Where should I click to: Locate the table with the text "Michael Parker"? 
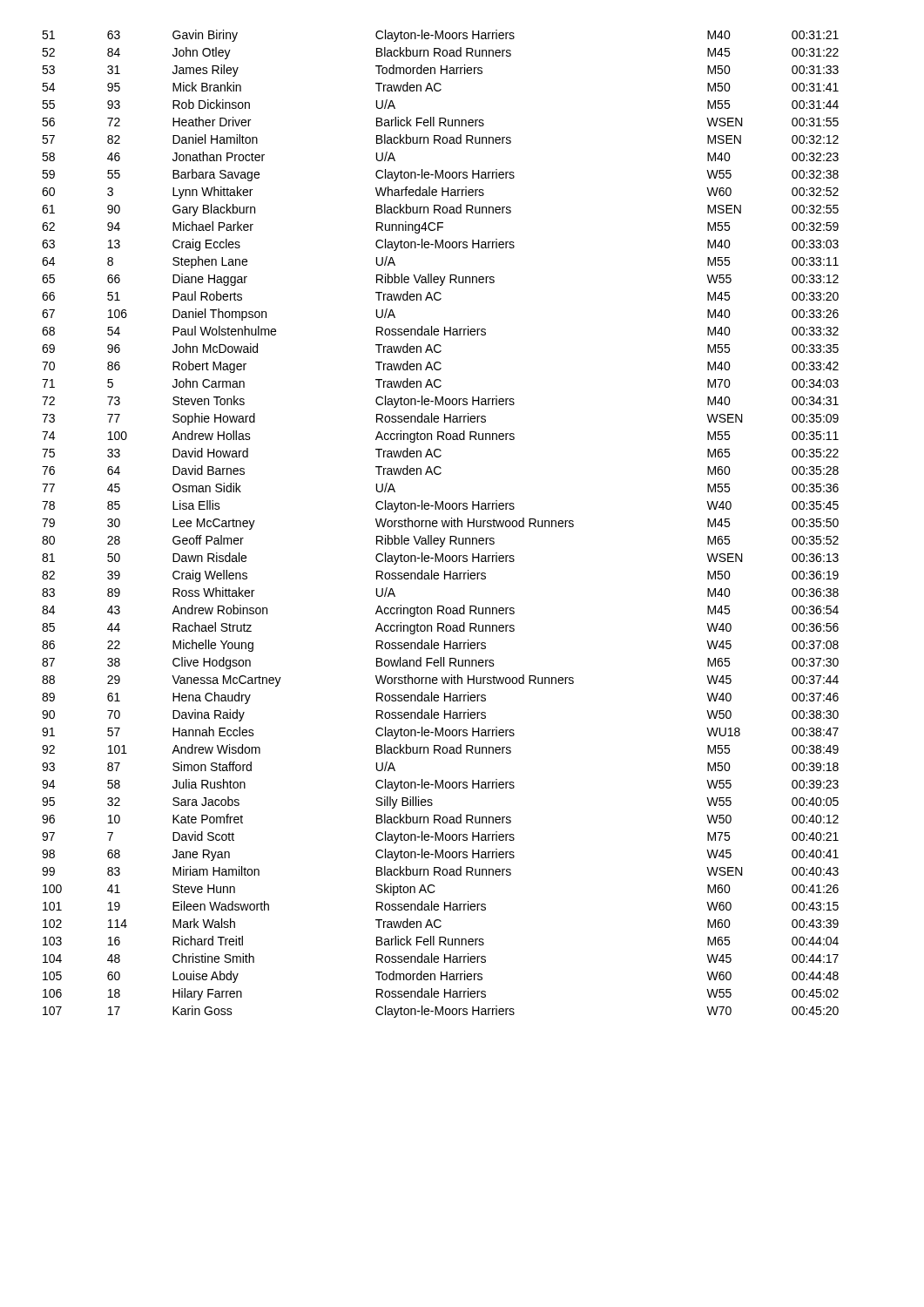(x=462, y=523)
